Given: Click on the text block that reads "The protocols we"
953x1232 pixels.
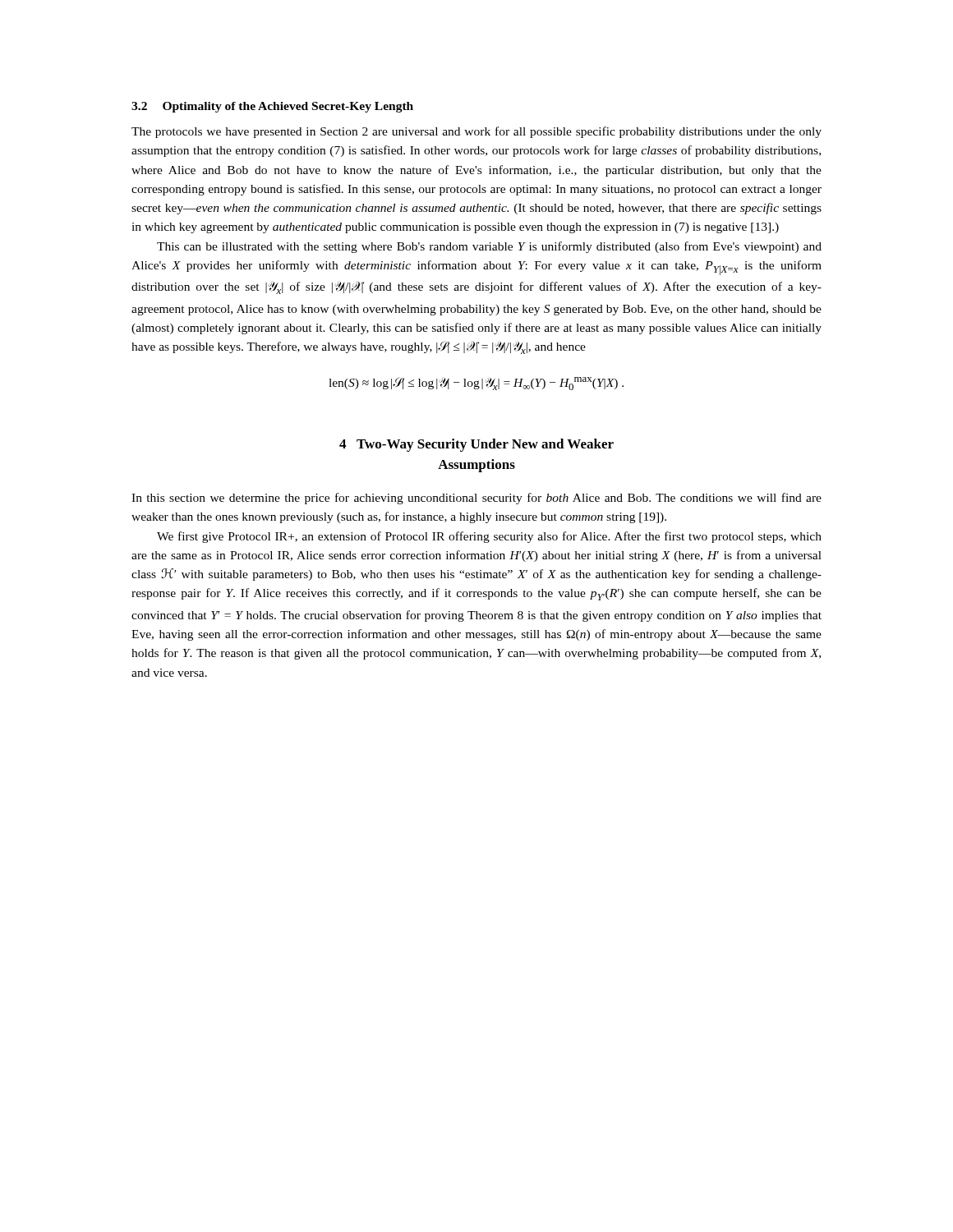Looking at the screenshot, I should pyautogui.click(x=476, y=240).
